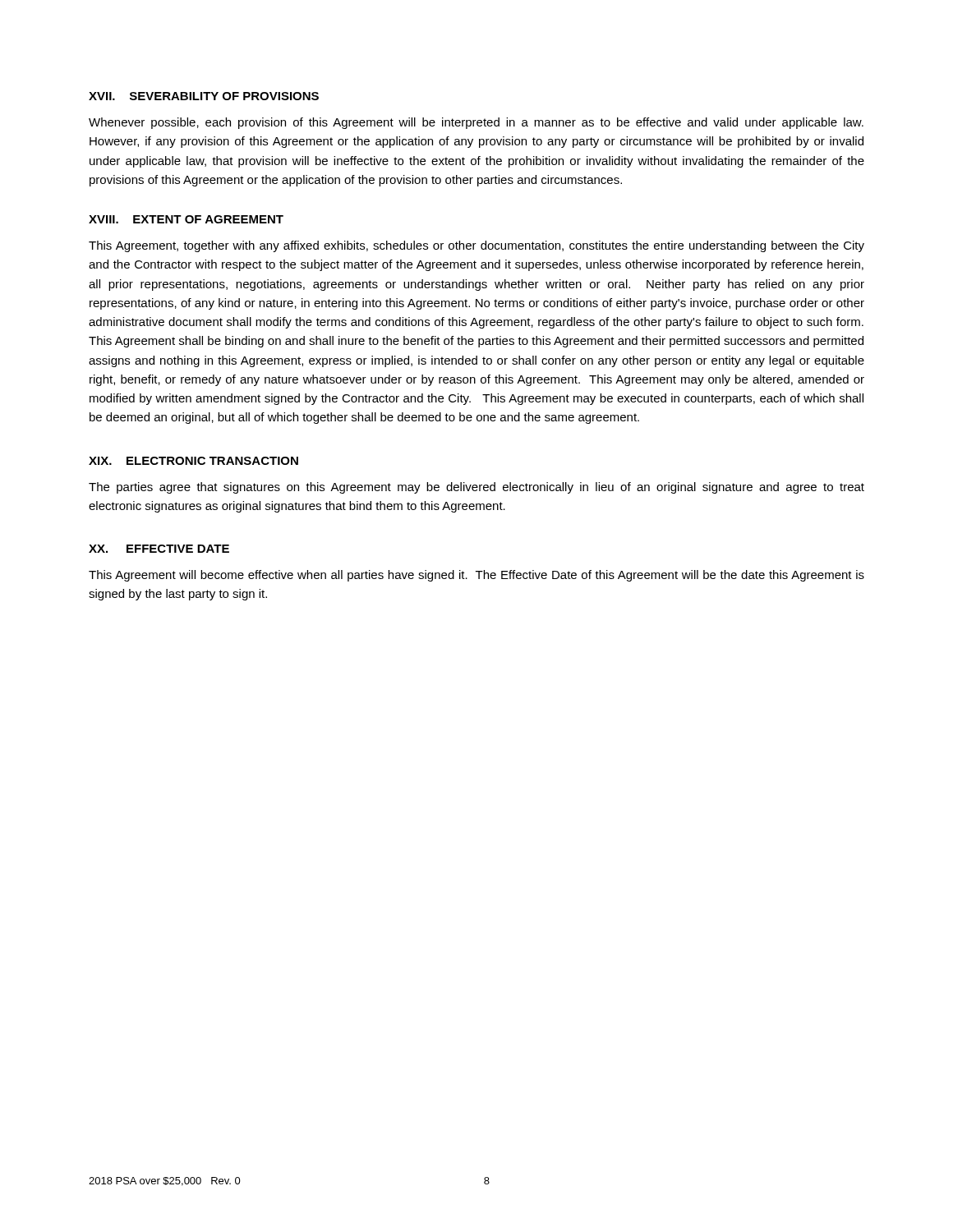
Task: Select the text block that says "Whenever possible, each provision of this Agreement"
Action: (x=476, y=151)
